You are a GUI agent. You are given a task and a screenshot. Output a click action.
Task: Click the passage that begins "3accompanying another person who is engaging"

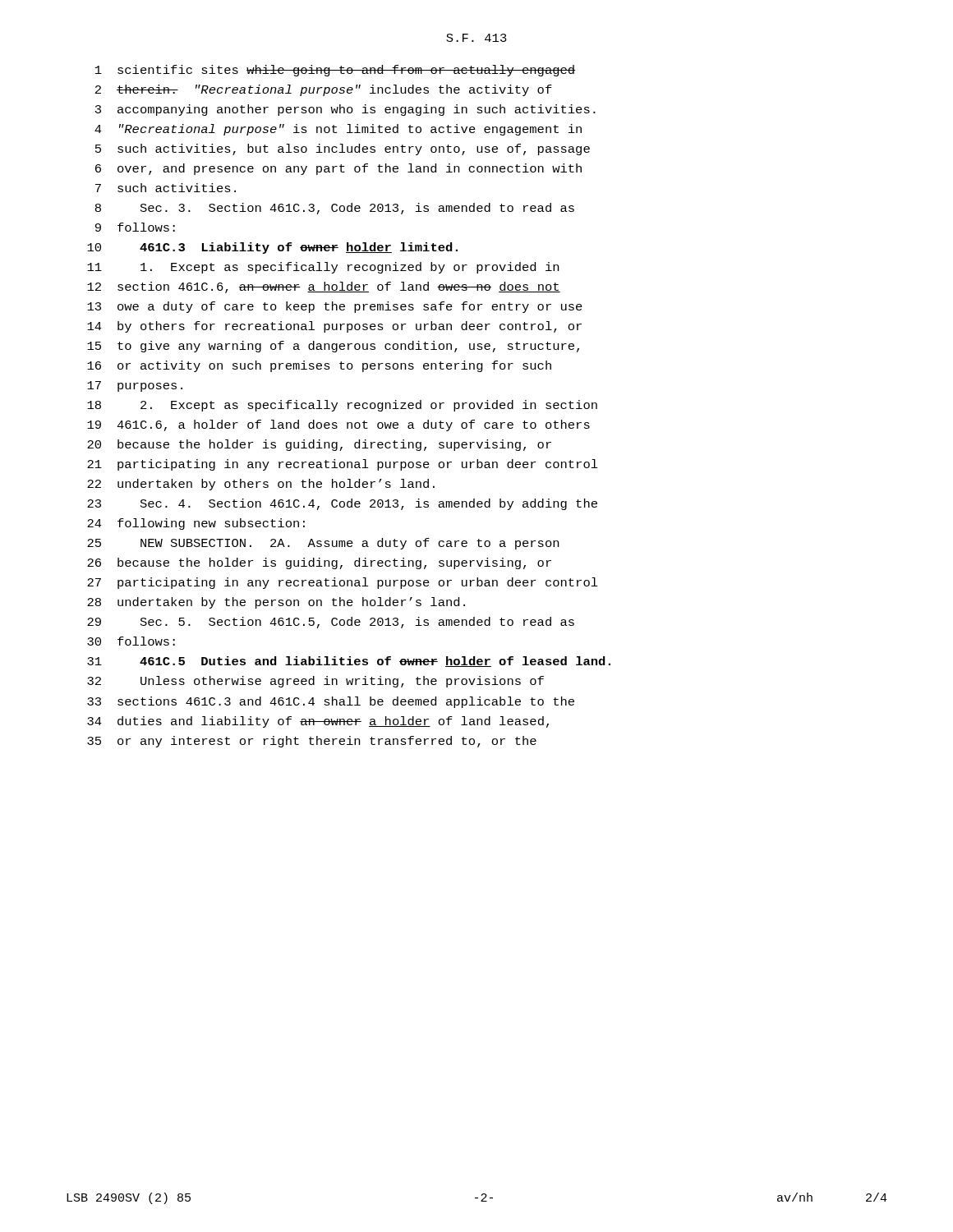tap(476, 110)
